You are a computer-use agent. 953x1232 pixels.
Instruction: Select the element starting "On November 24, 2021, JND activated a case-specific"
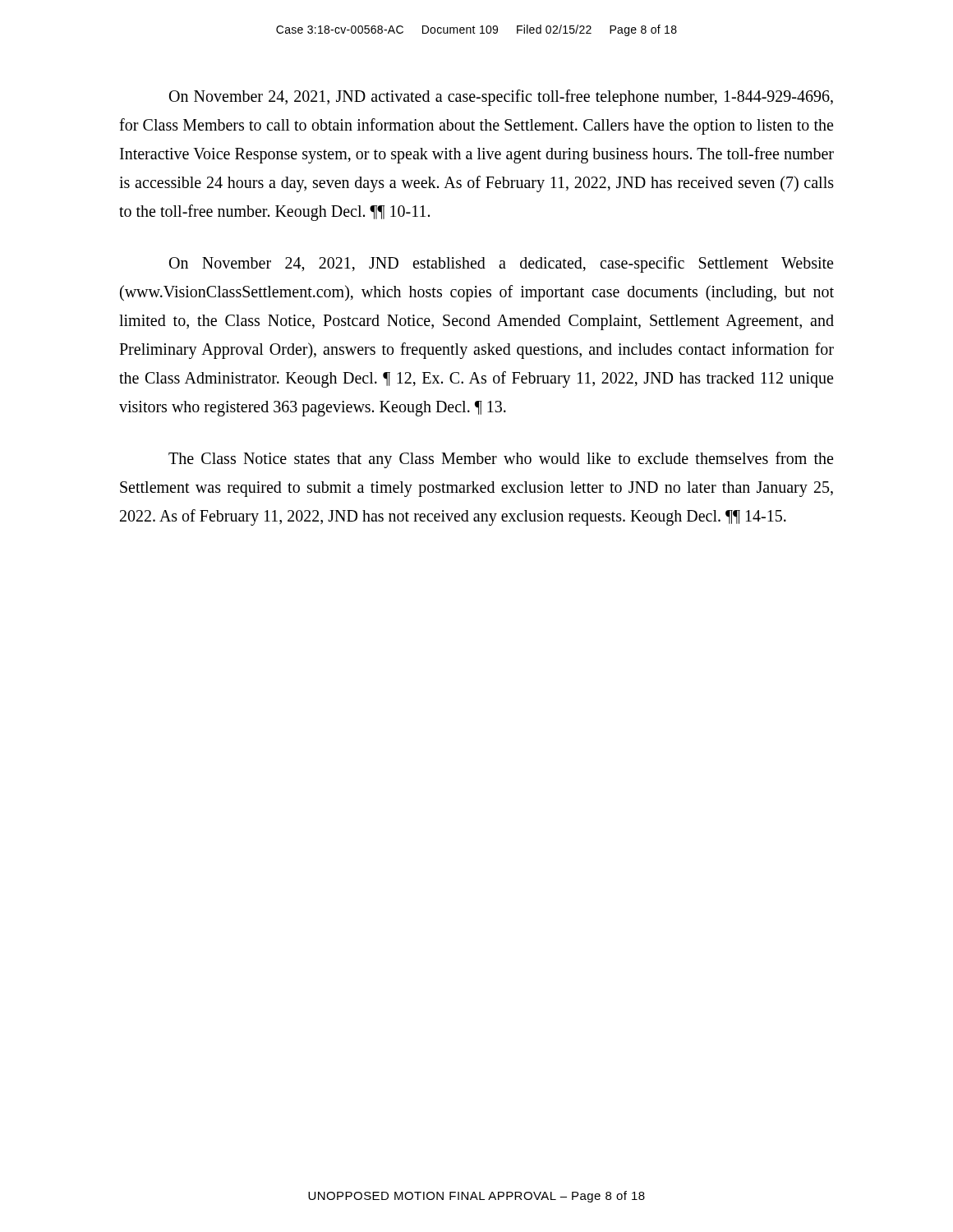click(x=476, y=154)
